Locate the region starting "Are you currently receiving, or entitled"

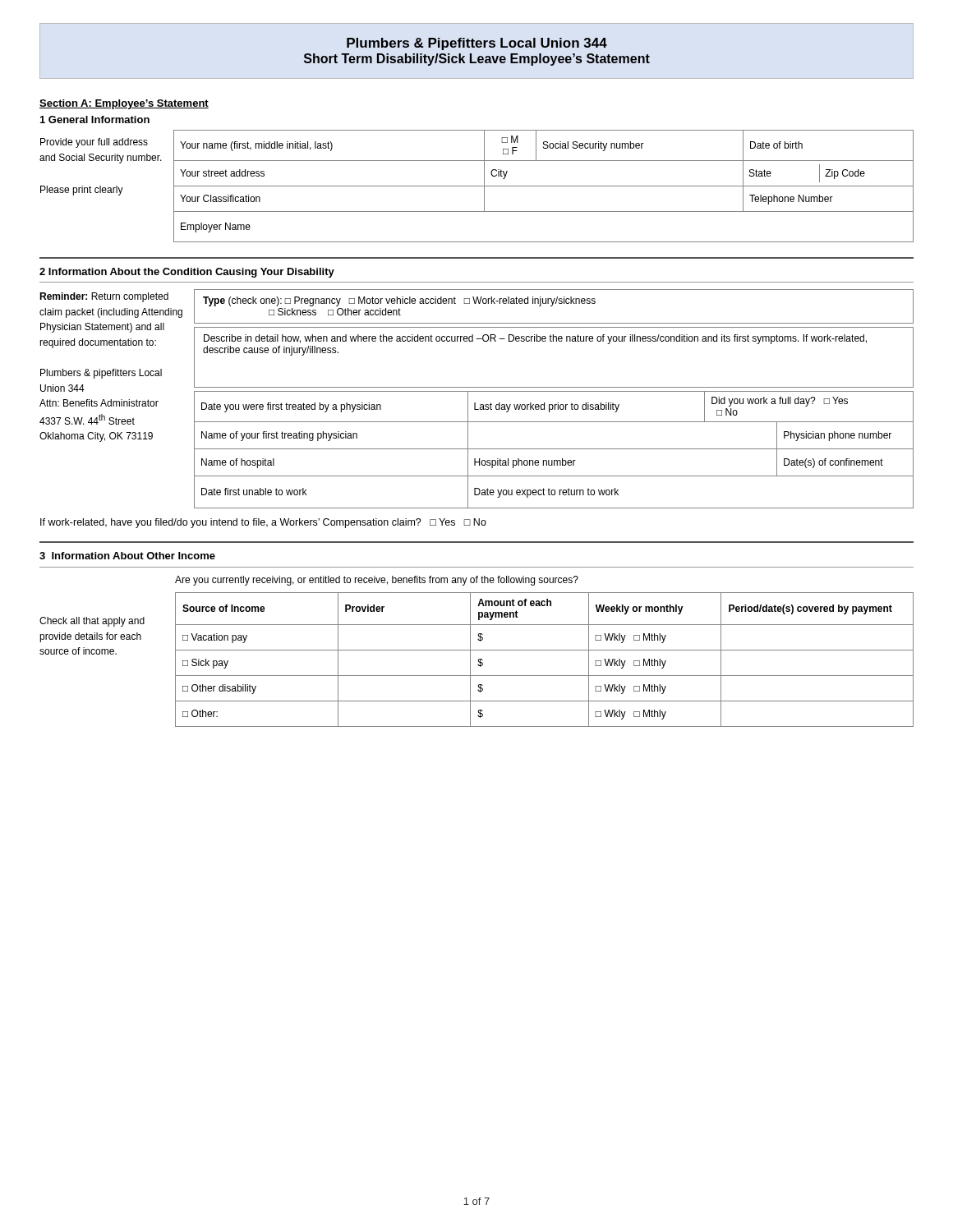point(377,580)
